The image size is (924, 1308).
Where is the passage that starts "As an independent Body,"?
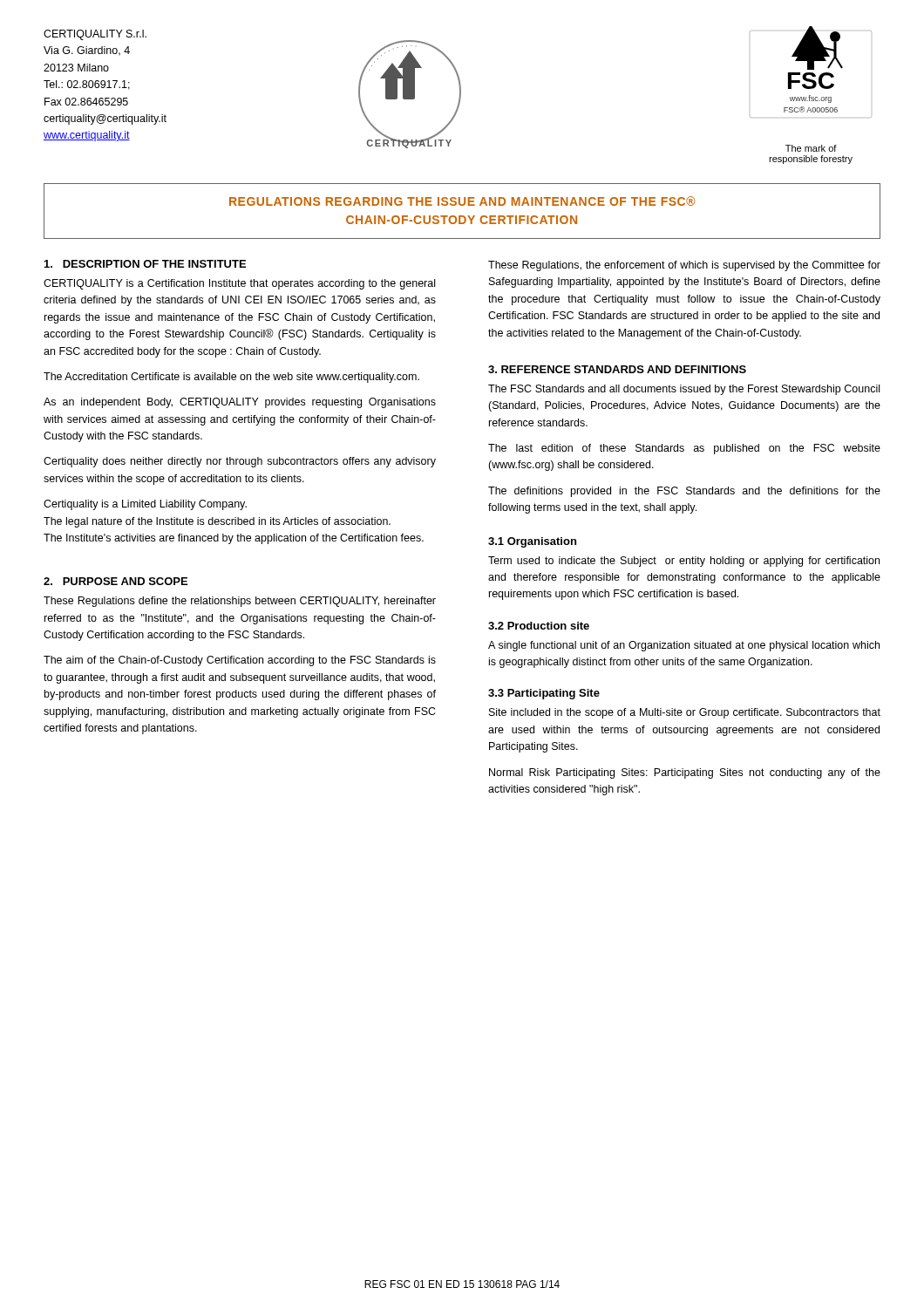(x=240, y=419)
